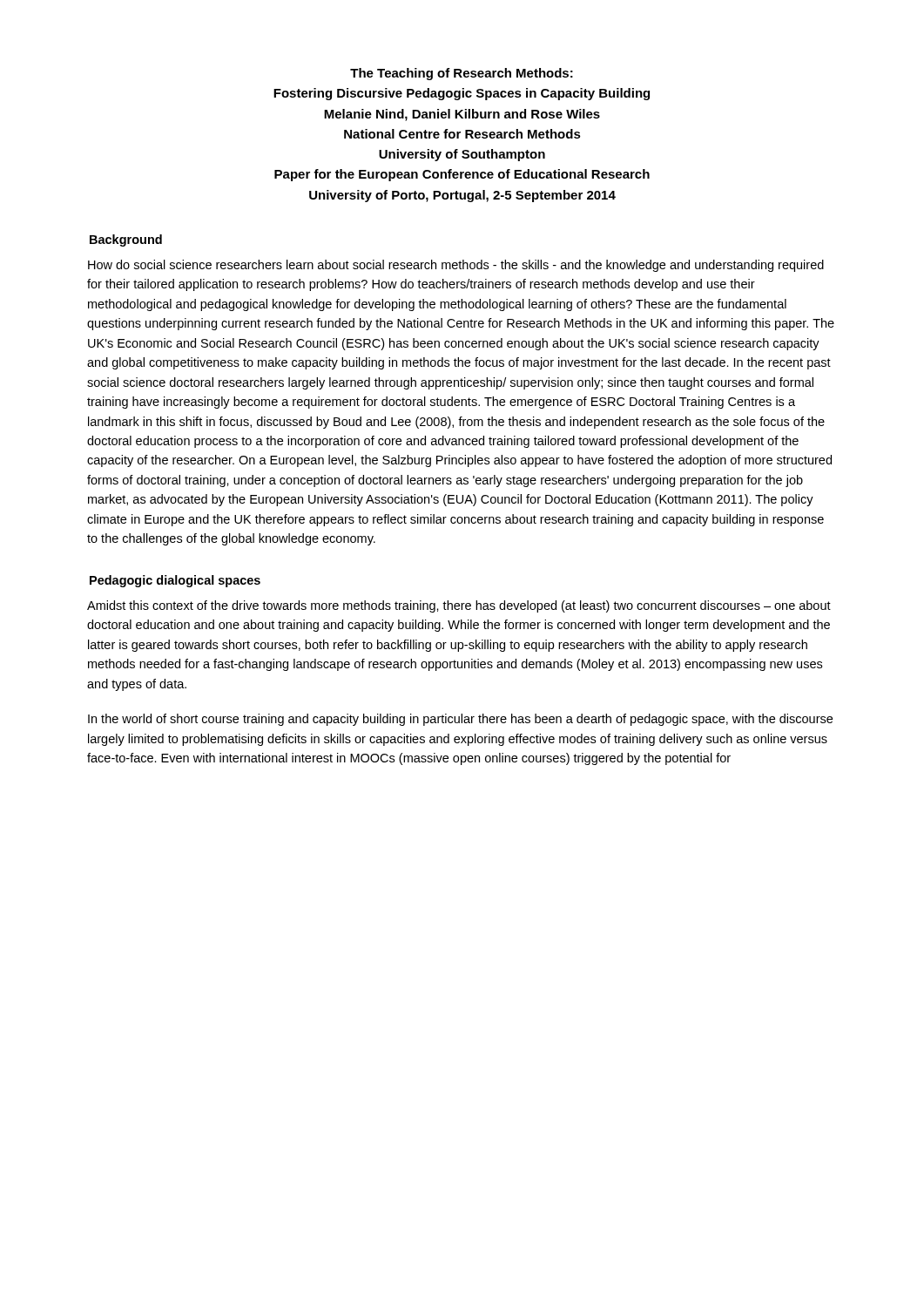Select the element starting "Pedagogic dialogical spaces"
The image size is (924, 1307).
(x=175, y=580)
